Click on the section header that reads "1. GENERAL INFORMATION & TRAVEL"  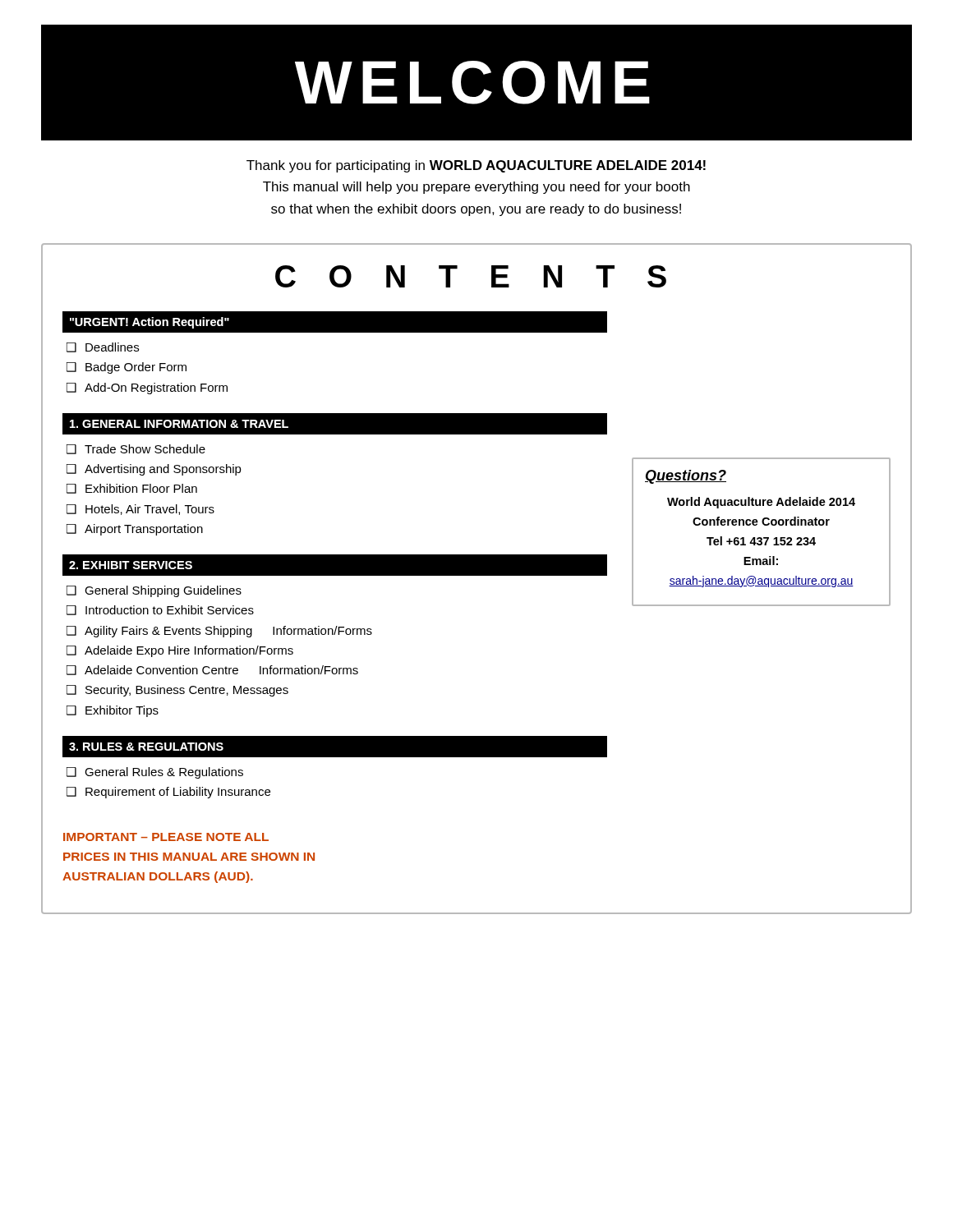[179, 424]
